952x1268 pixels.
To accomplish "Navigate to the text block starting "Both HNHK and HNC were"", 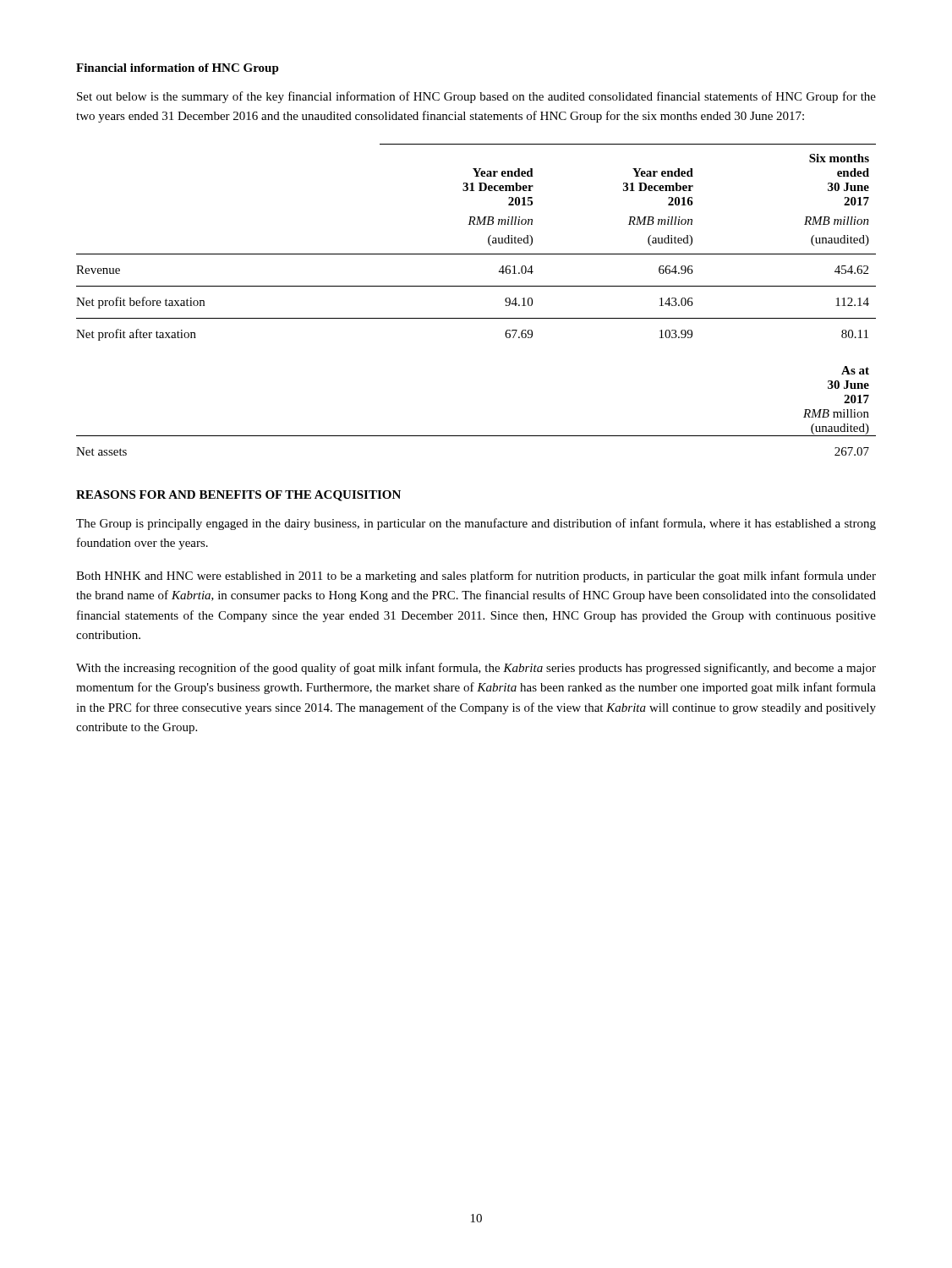I will coord(476,605).
